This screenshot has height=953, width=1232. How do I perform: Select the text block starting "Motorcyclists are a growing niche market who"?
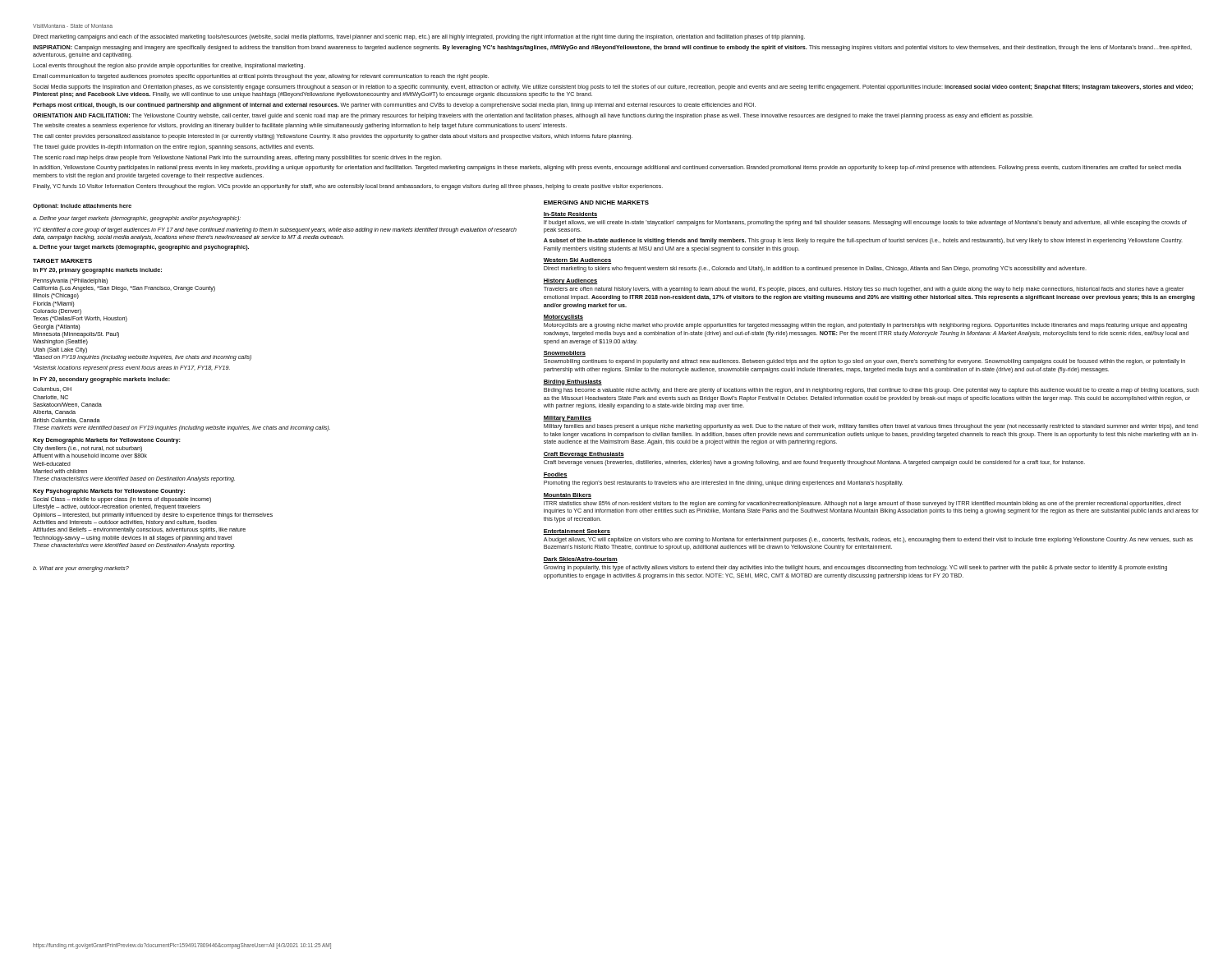tap(866, 333)
